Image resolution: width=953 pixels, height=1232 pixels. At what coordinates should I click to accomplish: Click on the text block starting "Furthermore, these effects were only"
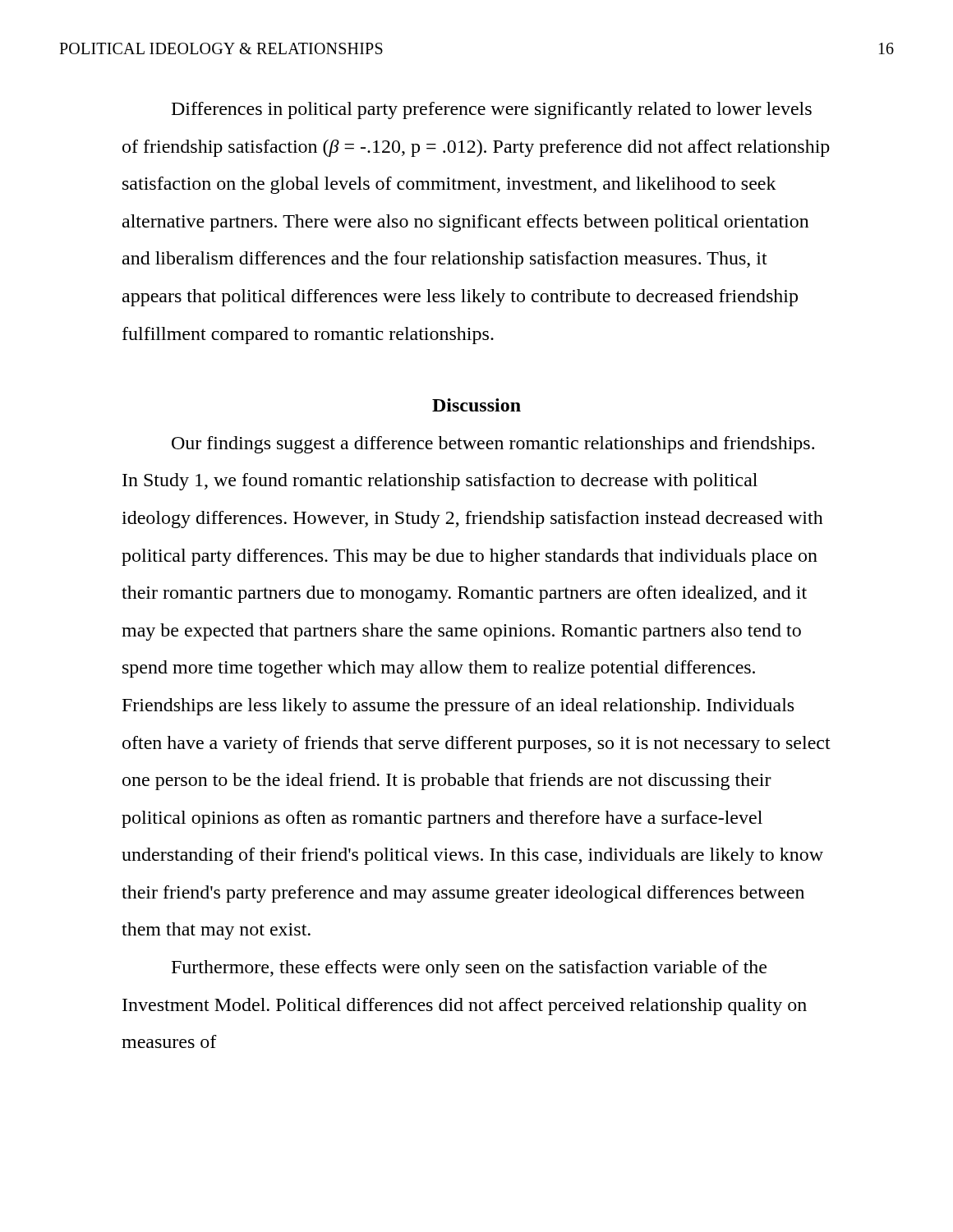(464, 1004)
